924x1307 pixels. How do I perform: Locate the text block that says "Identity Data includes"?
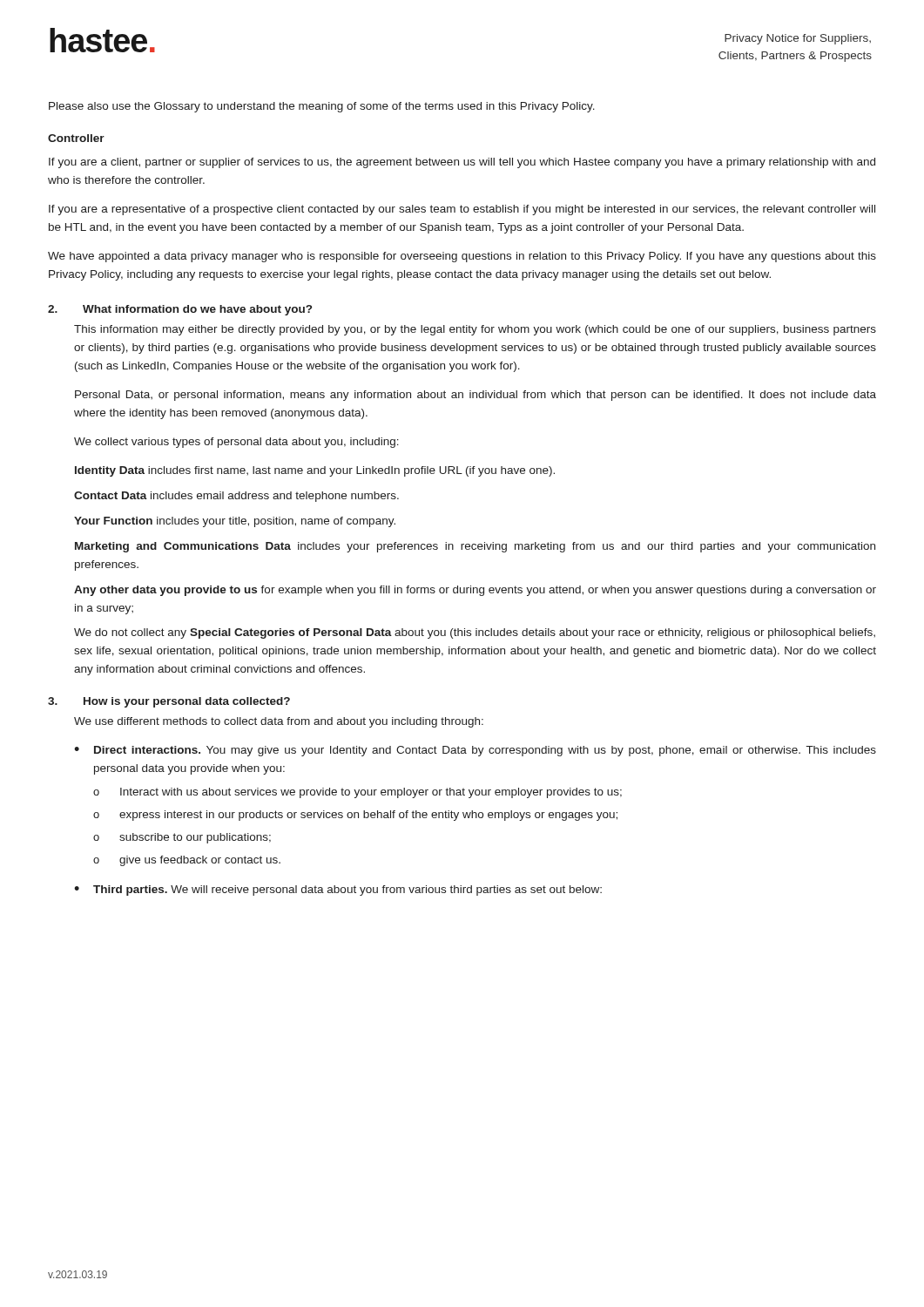(x=315, y=470)
